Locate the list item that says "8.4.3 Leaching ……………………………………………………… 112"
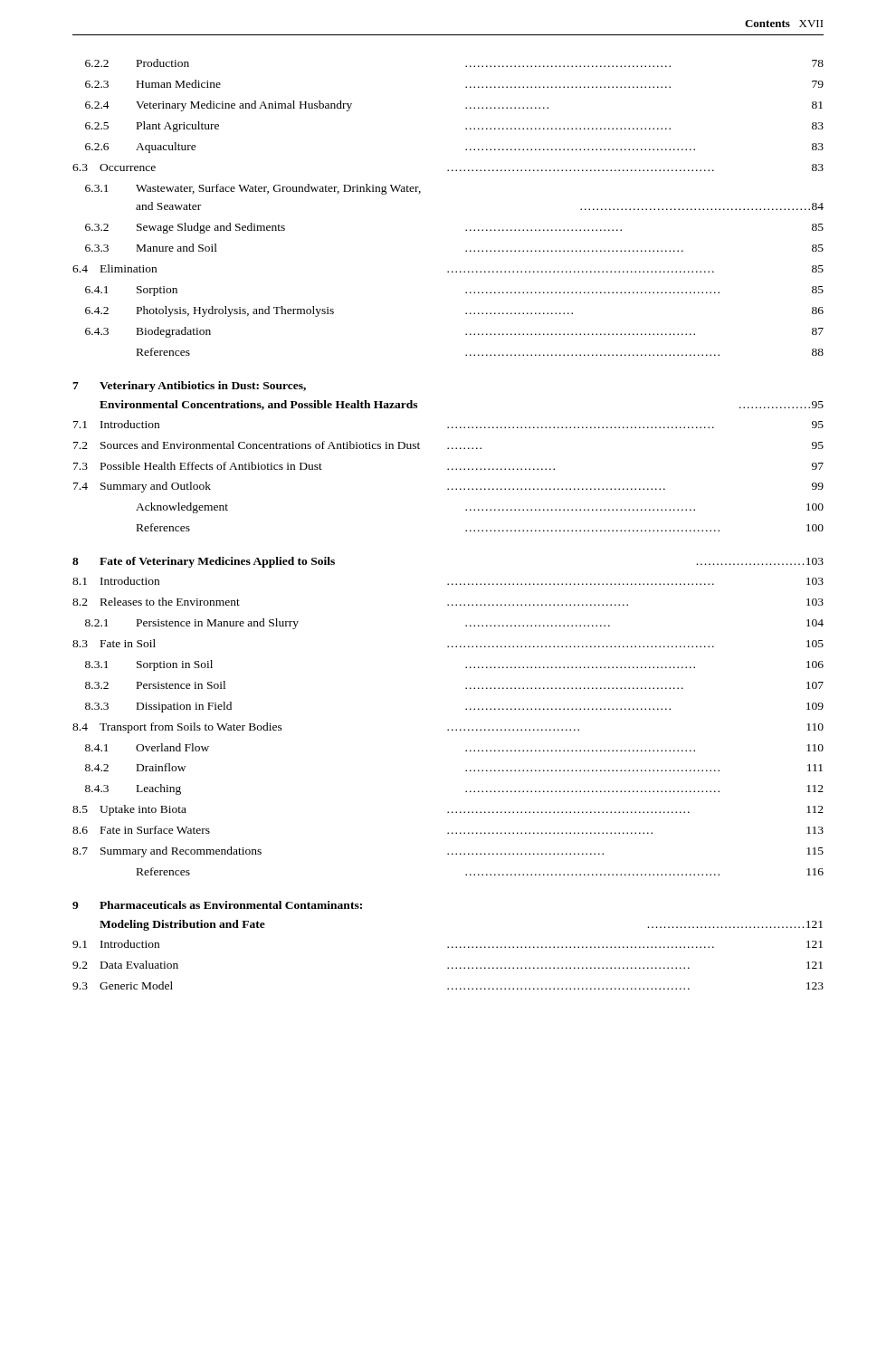This screenshot has width=896, height=1358. (x=98, y=789)
